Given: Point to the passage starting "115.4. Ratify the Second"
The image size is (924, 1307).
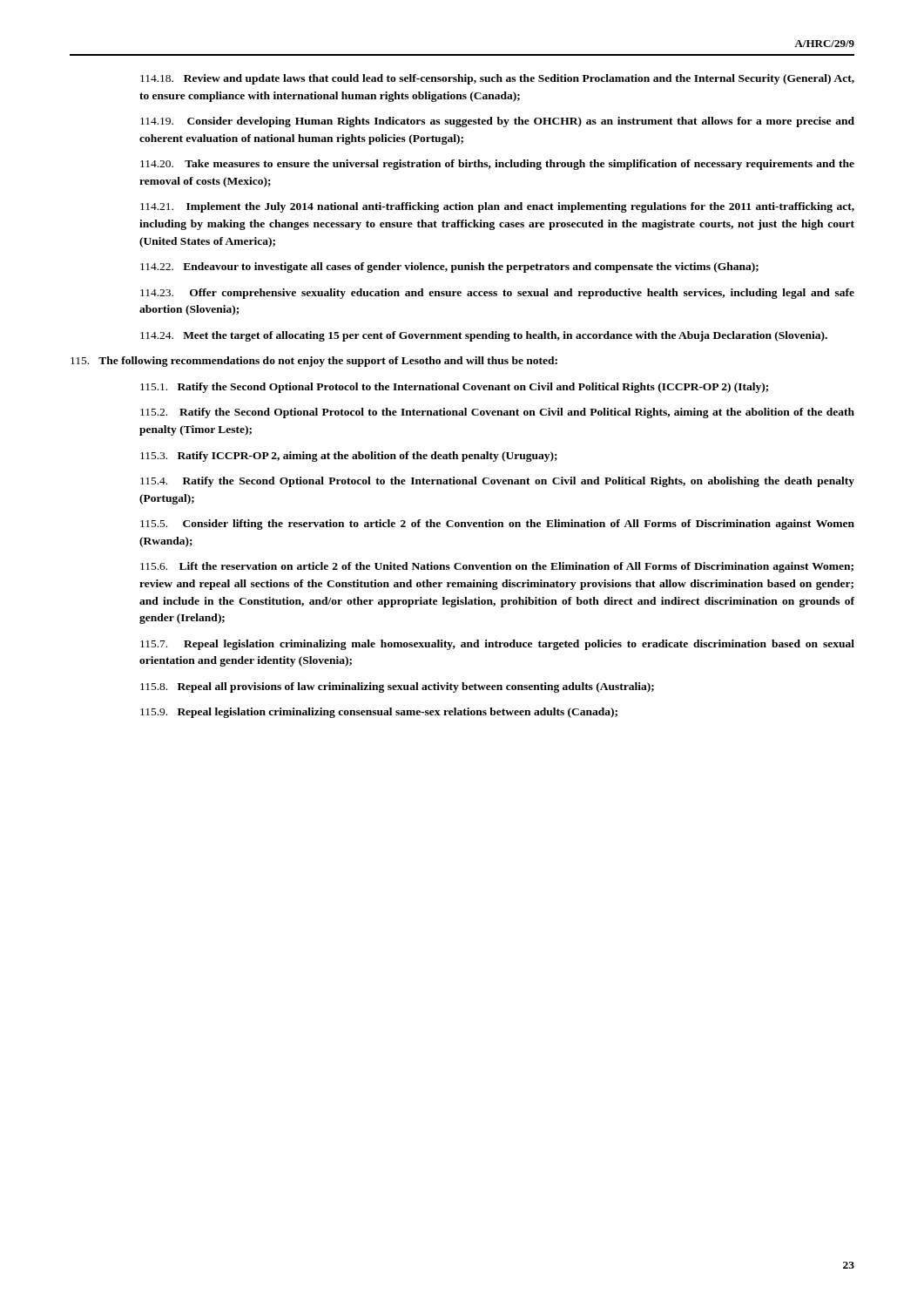Looking at the screenshot, I should 497,489.
